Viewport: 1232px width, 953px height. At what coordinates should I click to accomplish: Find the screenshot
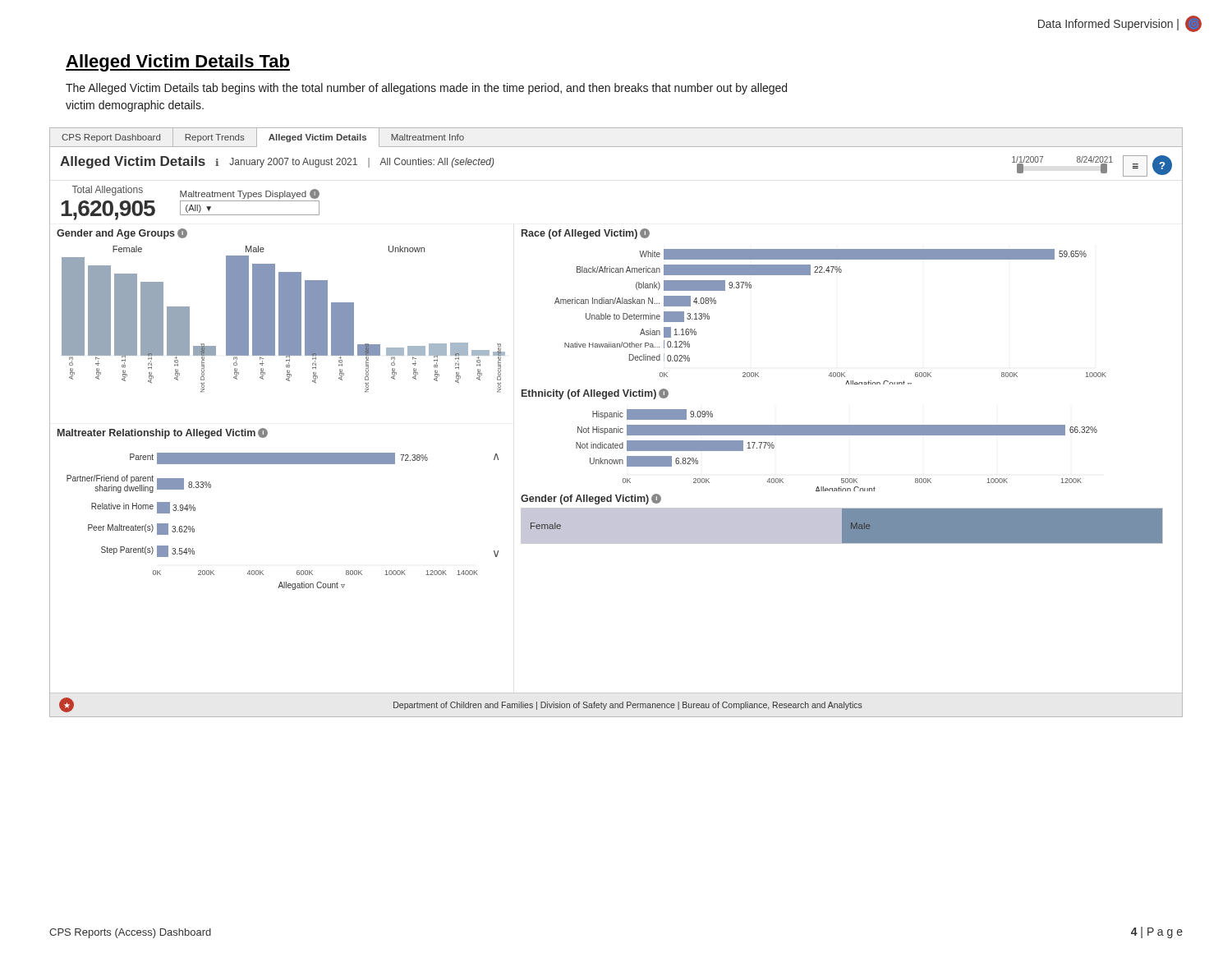pos(616,422)
